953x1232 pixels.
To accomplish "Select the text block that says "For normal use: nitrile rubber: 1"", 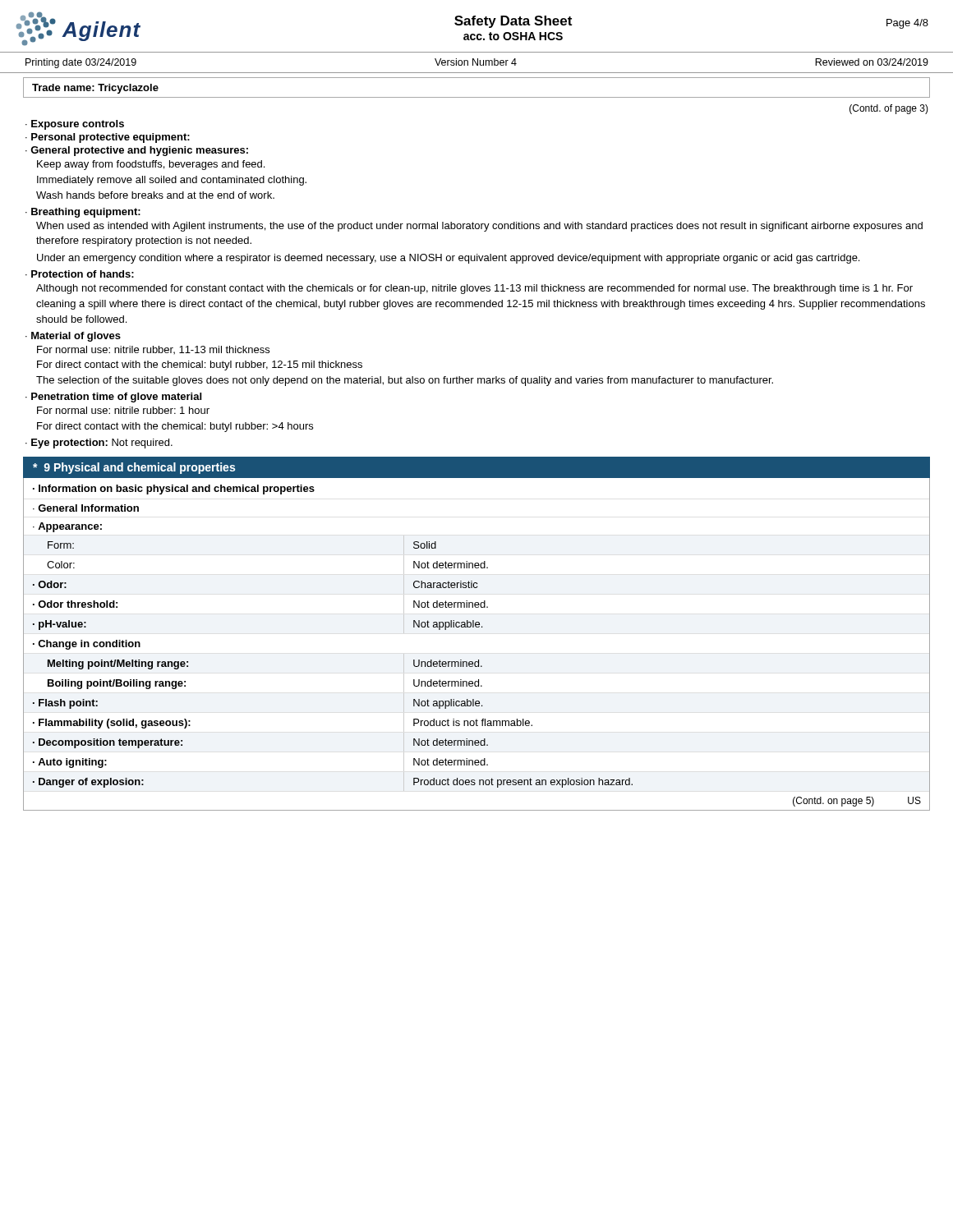I will point(175,418).
